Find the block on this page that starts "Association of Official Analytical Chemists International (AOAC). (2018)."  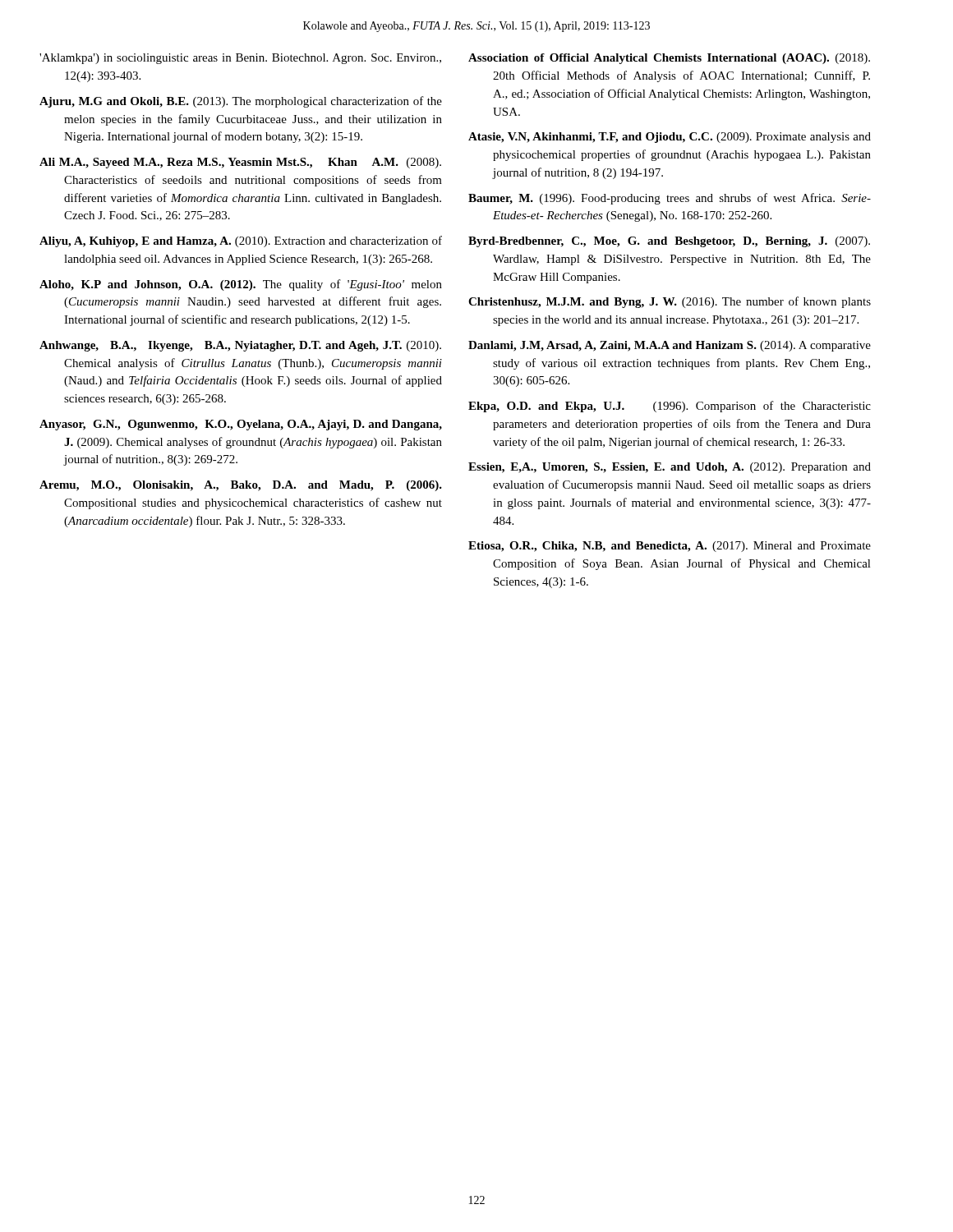[x=670, y=85]
